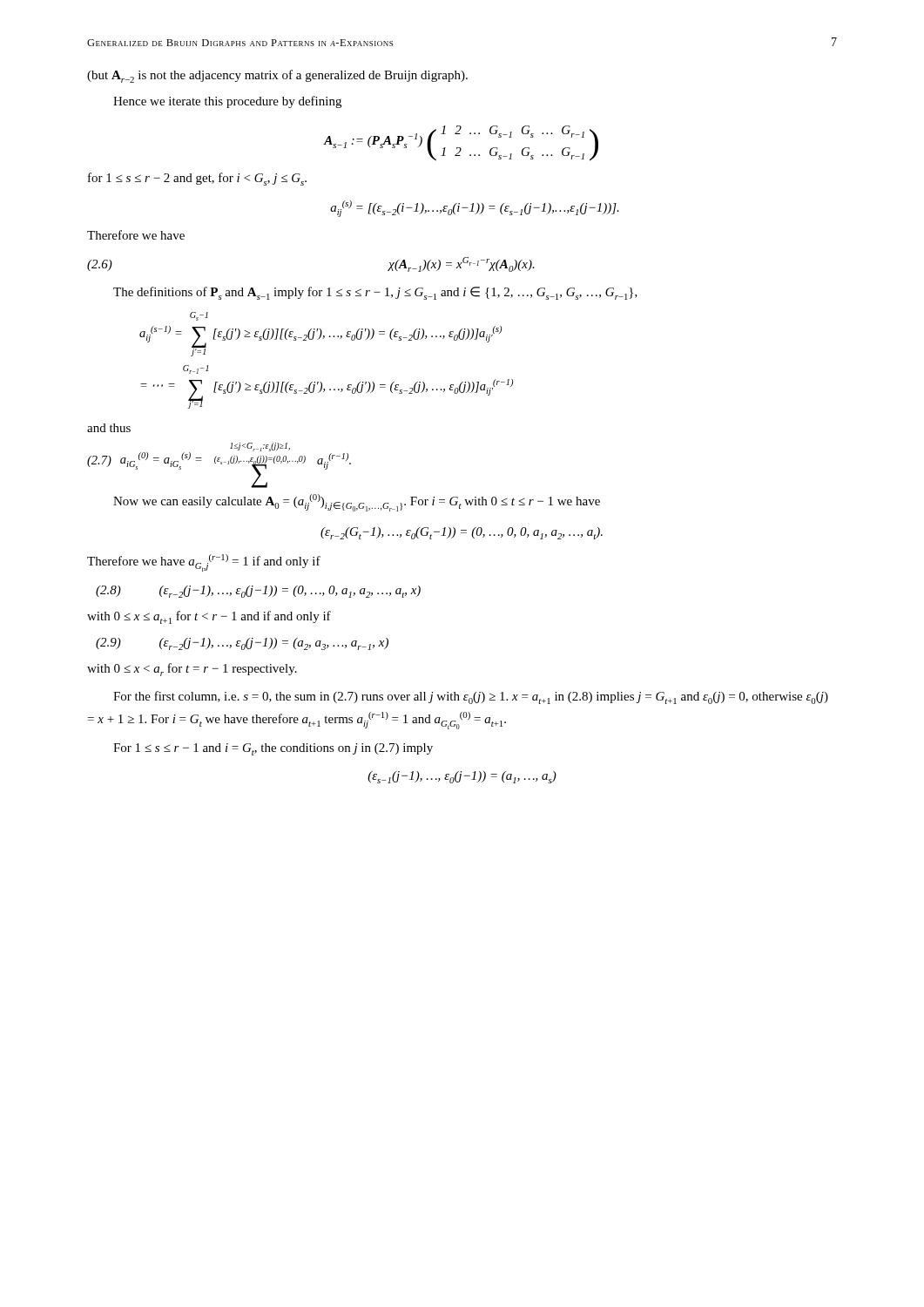Locate the block of text that opens with "Therefore we have aGt,j(r−1)"

coord(204,562)
